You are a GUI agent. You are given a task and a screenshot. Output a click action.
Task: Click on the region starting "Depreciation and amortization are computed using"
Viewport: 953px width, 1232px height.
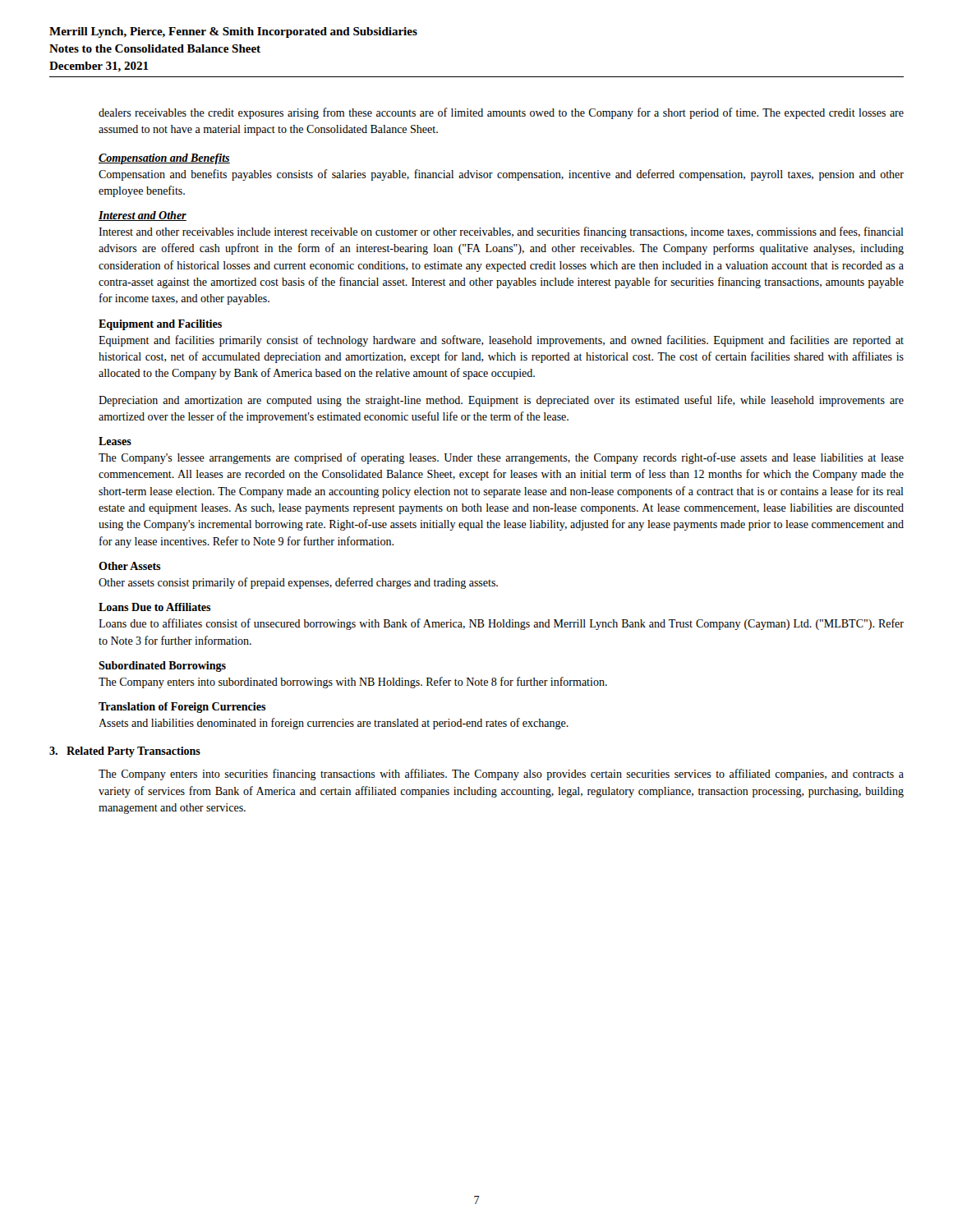click(x=501, y=408)
